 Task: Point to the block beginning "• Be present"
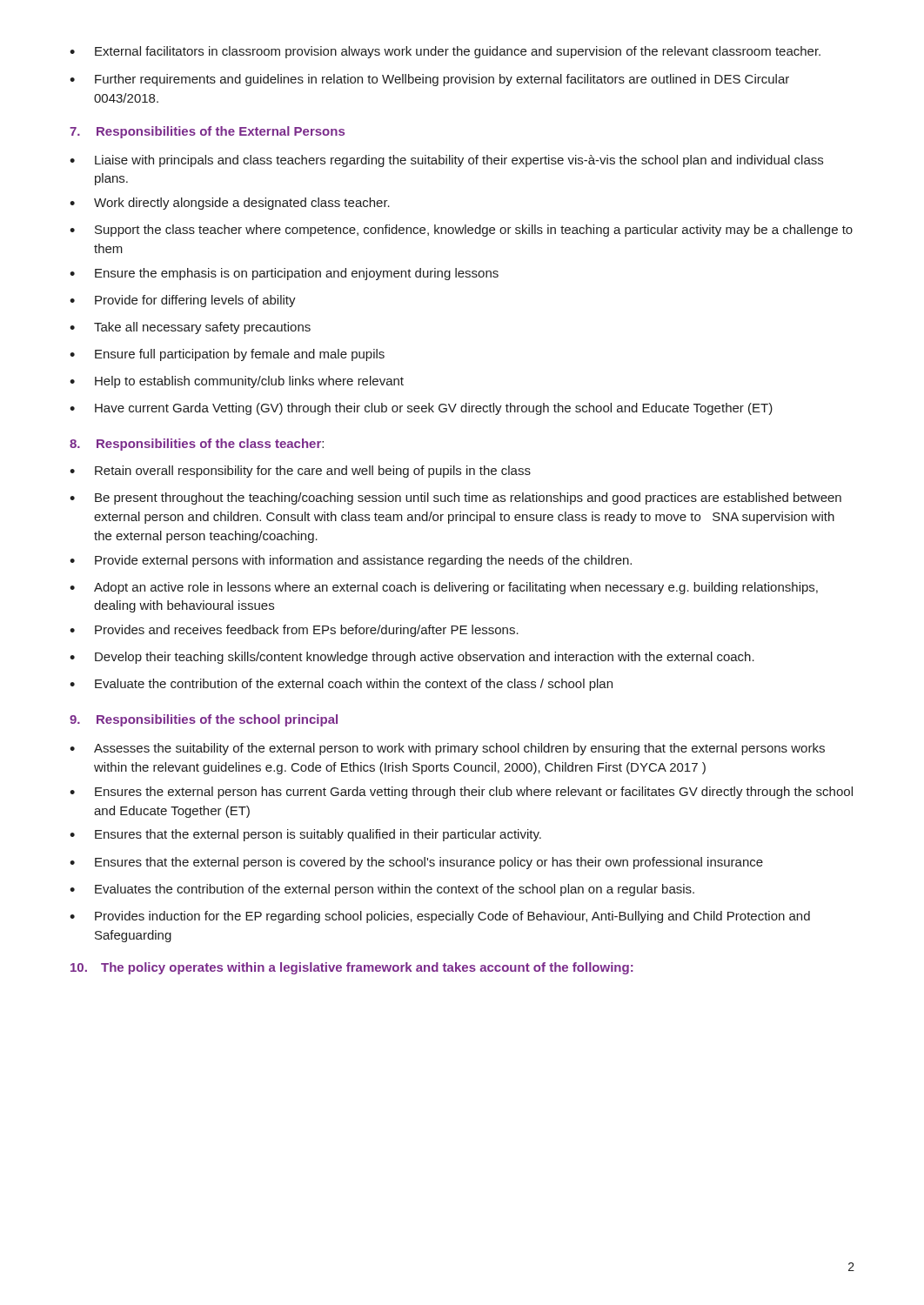coord(462,517)
